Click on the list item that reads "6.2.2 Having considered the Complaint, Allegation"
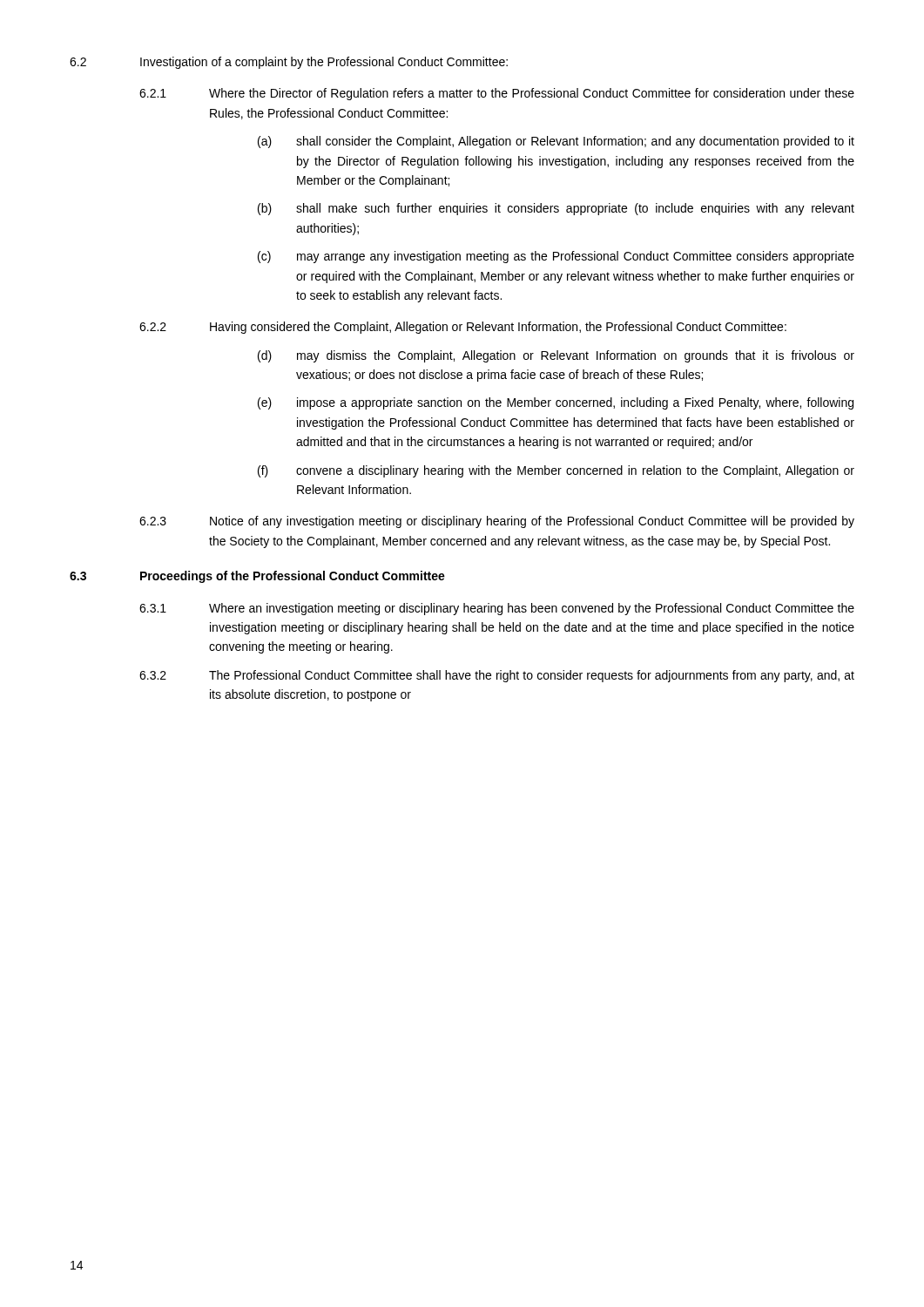The height and width of the screenshot is (1307, 924). pos(497,327)
